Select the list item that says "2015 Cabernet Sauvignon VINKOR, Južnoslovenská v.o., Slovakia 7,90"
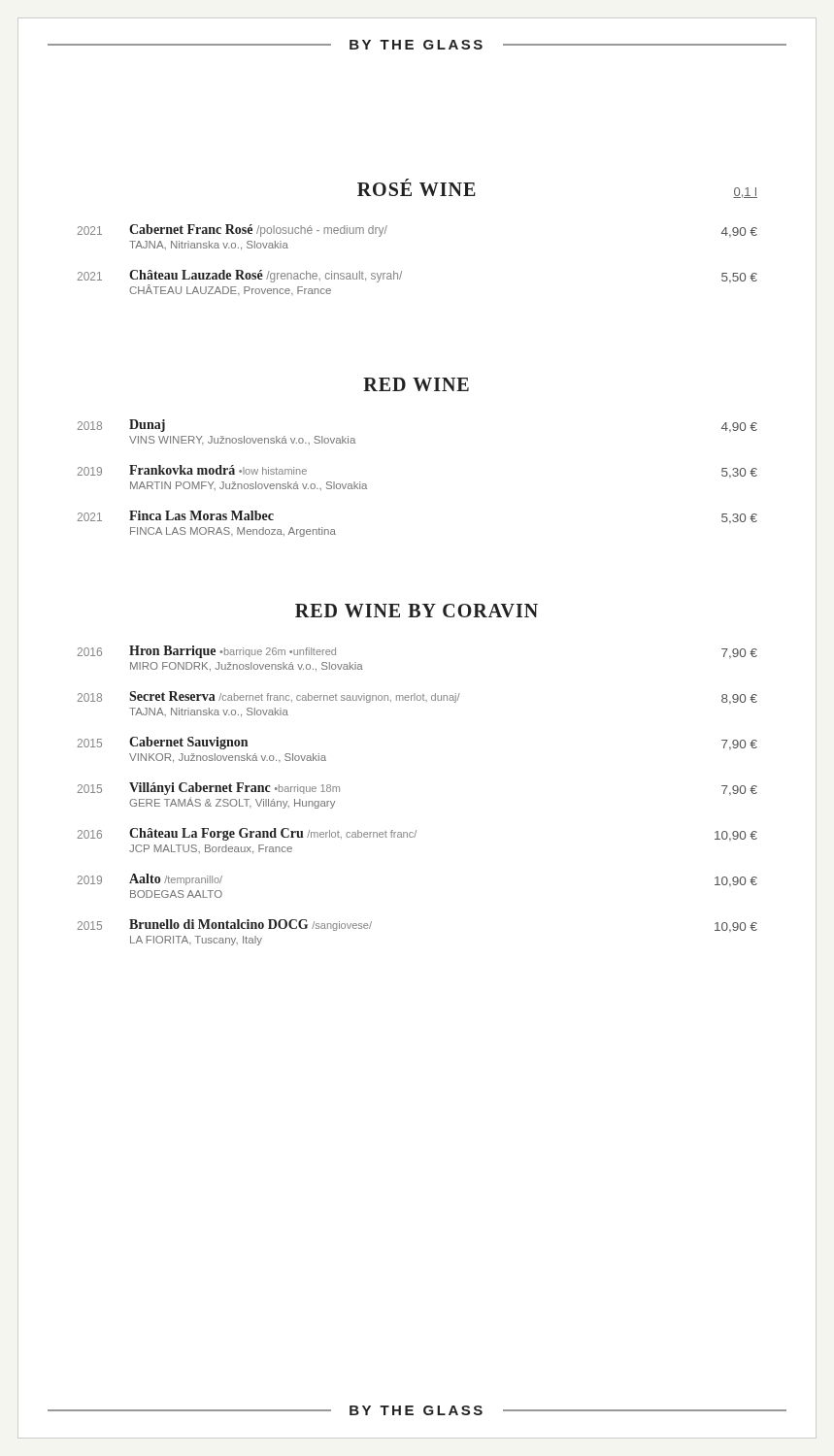This screenshot has height=1456, width=834. (174, 743)
